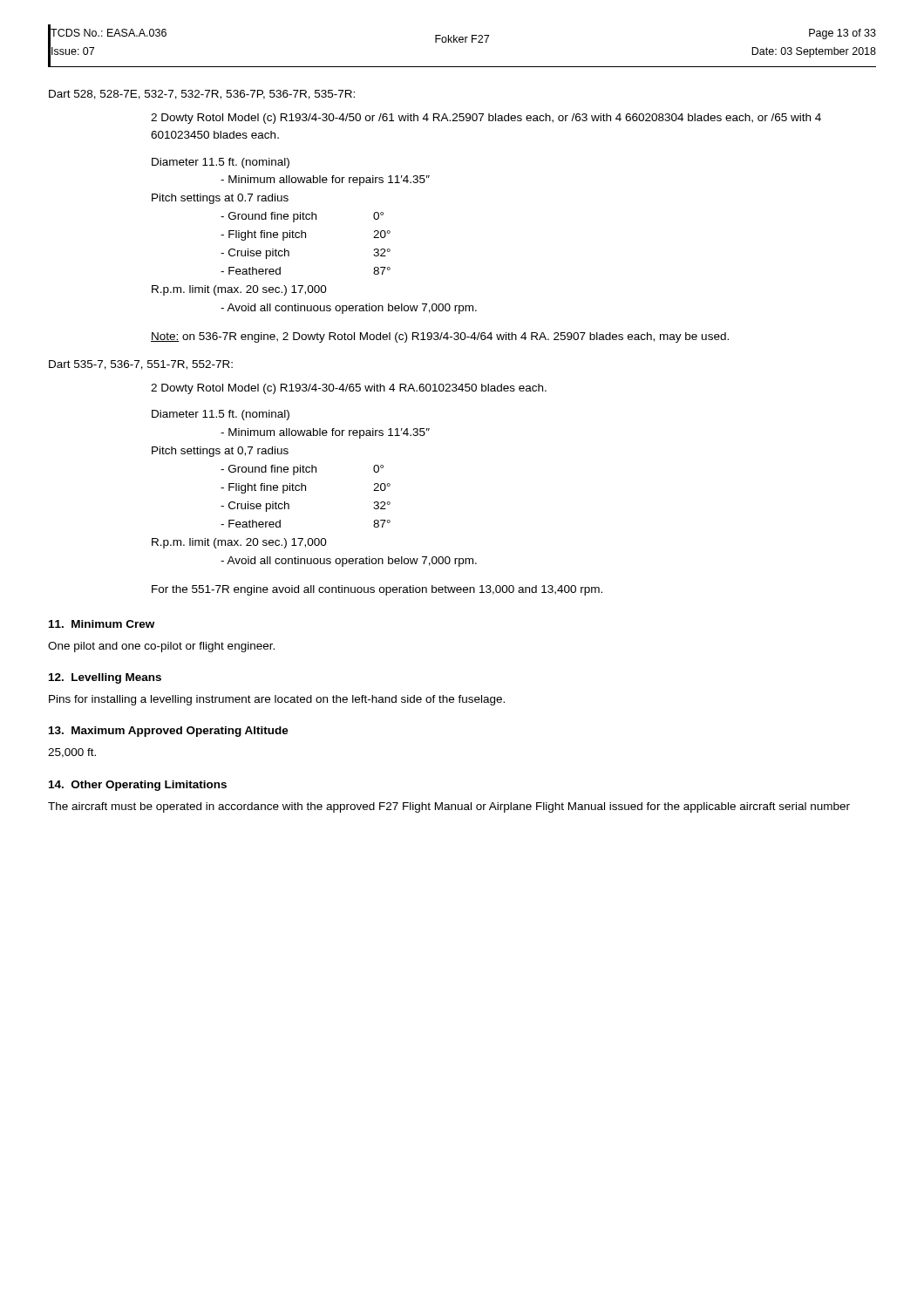Find the text block starting "Pins for installing"
This screenshot has height=1308, width=924.
click(x=277, y=699)
